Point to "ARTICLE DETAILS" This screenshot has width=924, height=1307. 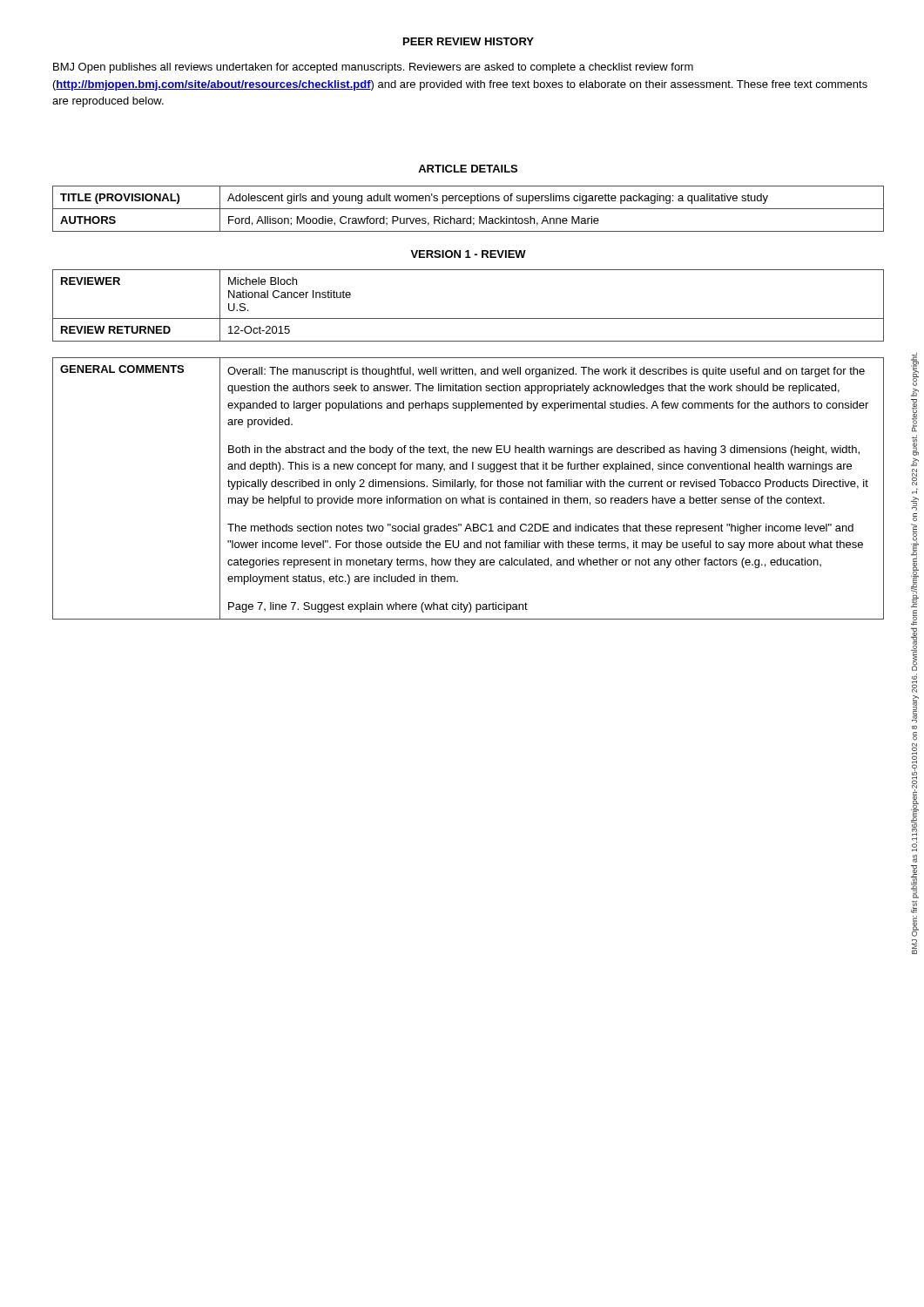[x=468, y=168]
